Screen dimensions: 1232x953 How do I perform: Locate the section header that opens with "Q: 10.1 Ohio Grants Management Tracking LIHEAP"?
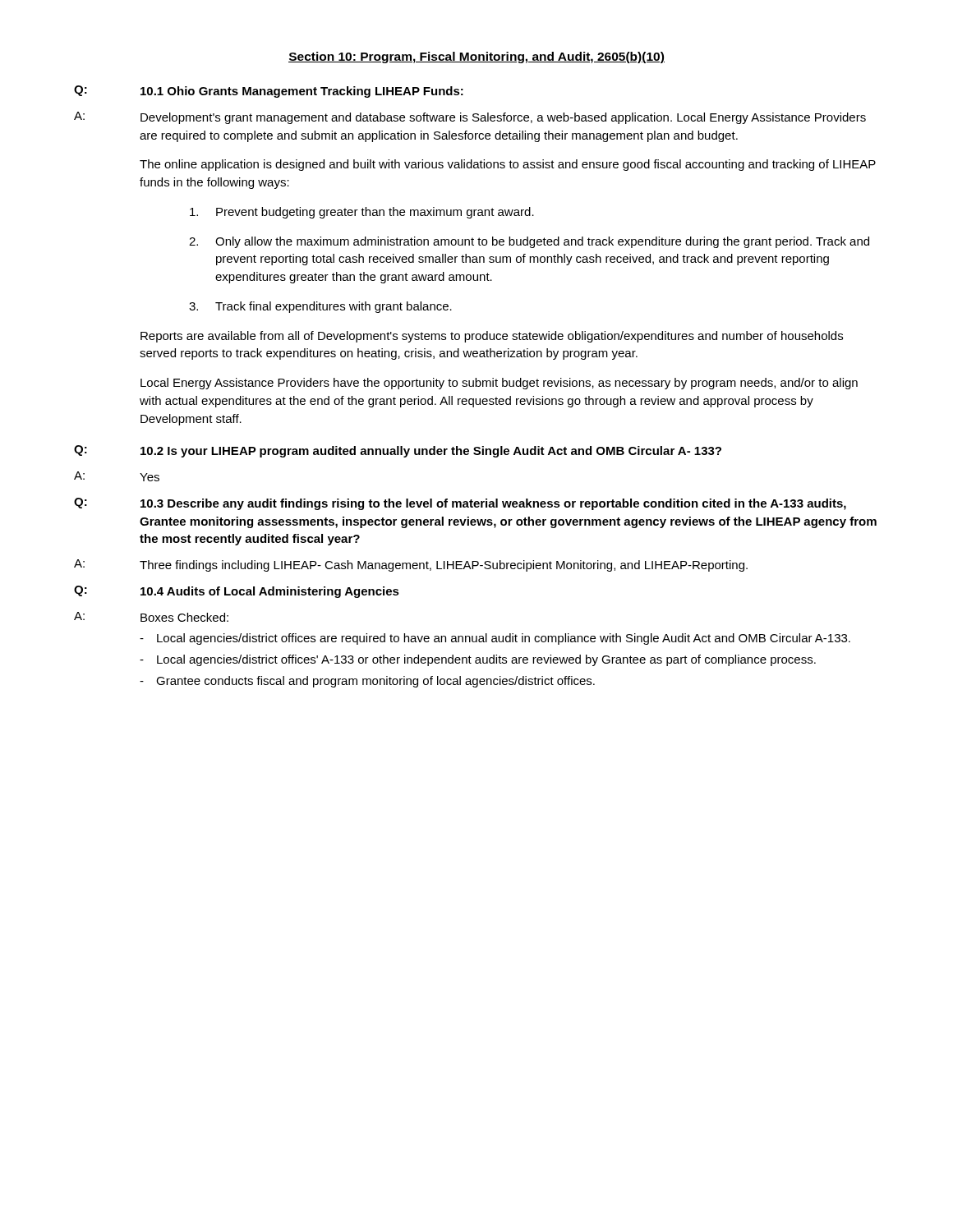(x=269, y=92)
